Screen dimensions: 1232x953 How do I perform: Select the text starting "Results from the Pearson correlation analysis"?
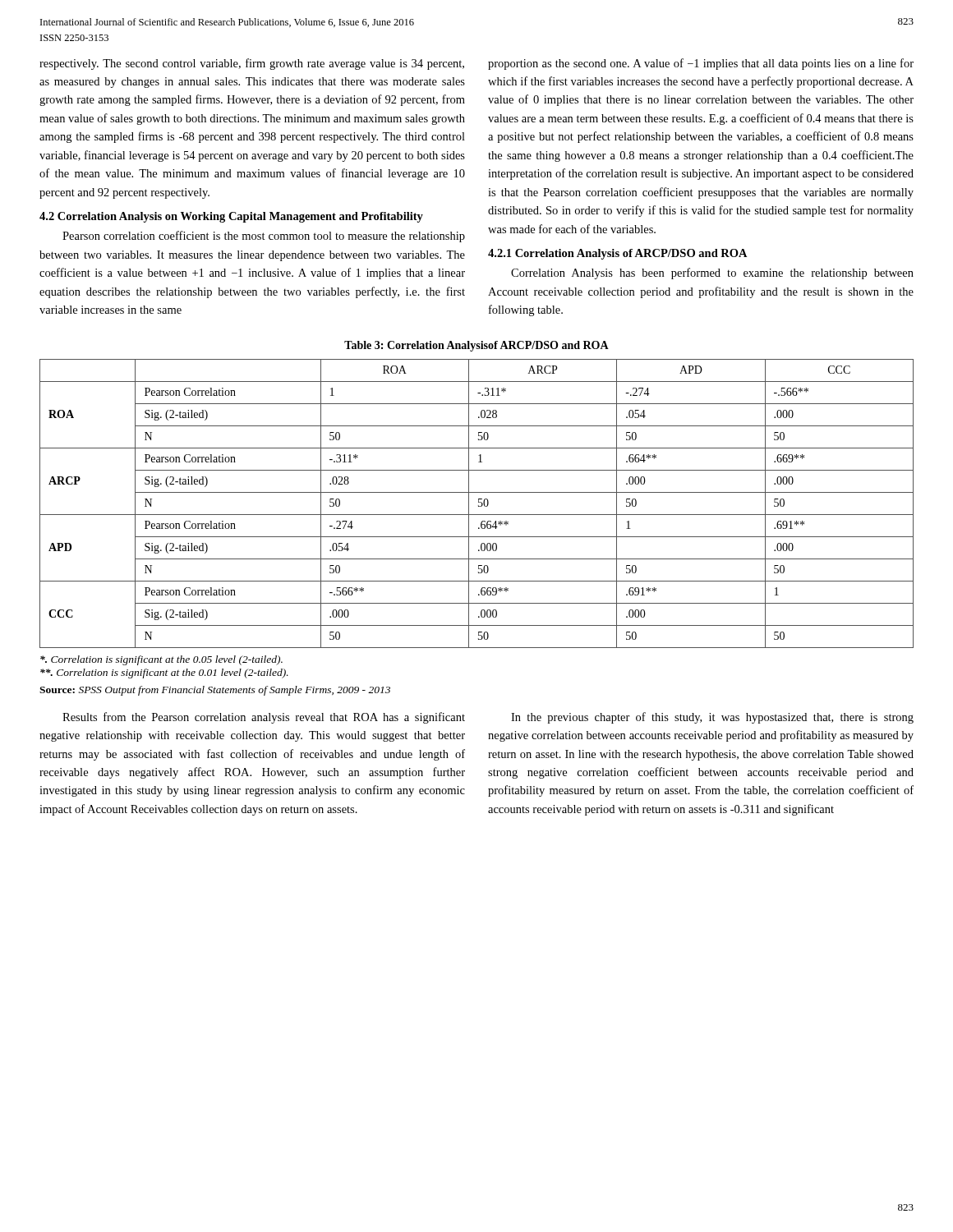(x=252, y=763)
